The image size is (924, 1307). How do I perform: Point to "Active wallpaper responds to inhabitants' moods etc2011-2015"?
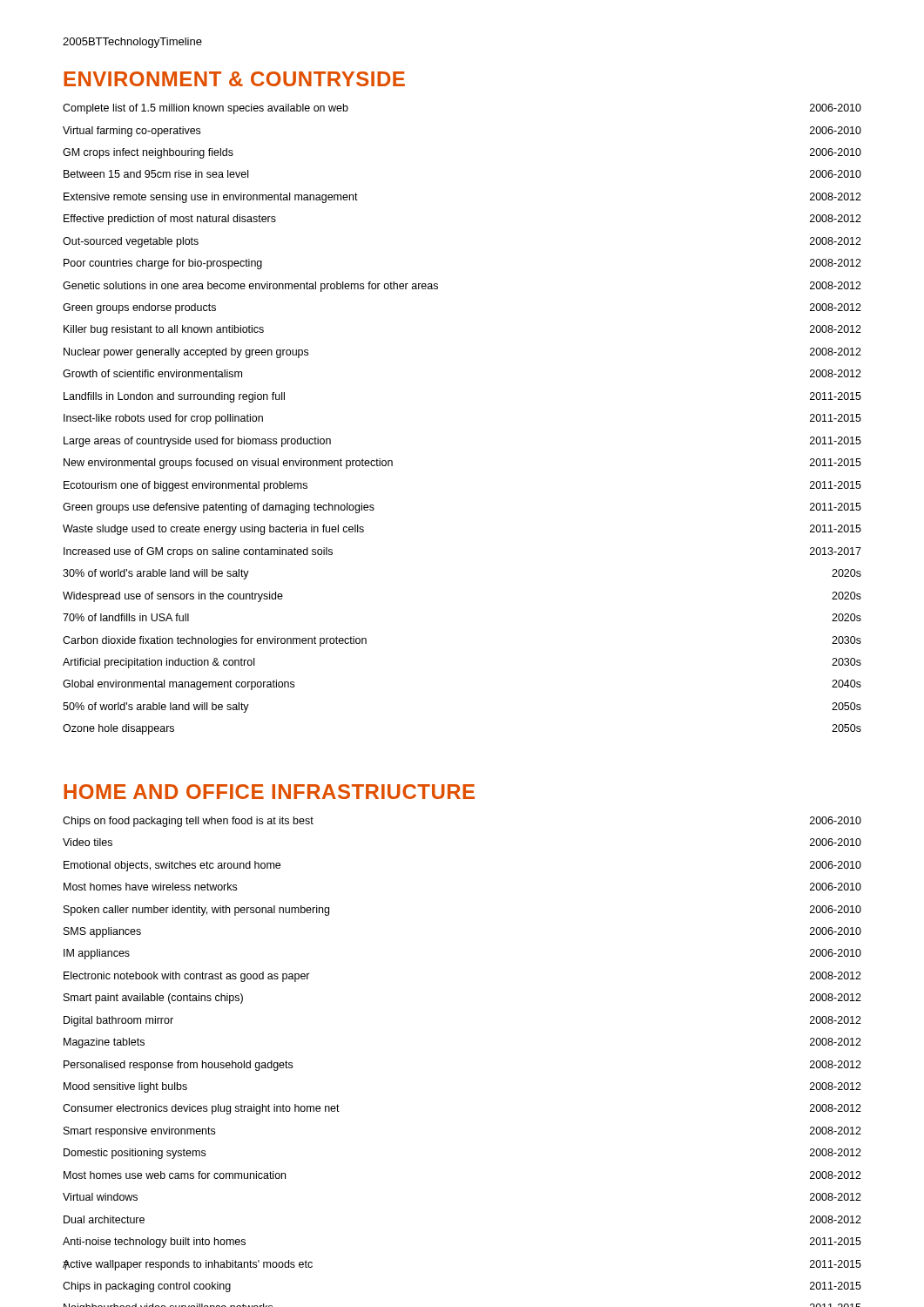(187, 1265)
